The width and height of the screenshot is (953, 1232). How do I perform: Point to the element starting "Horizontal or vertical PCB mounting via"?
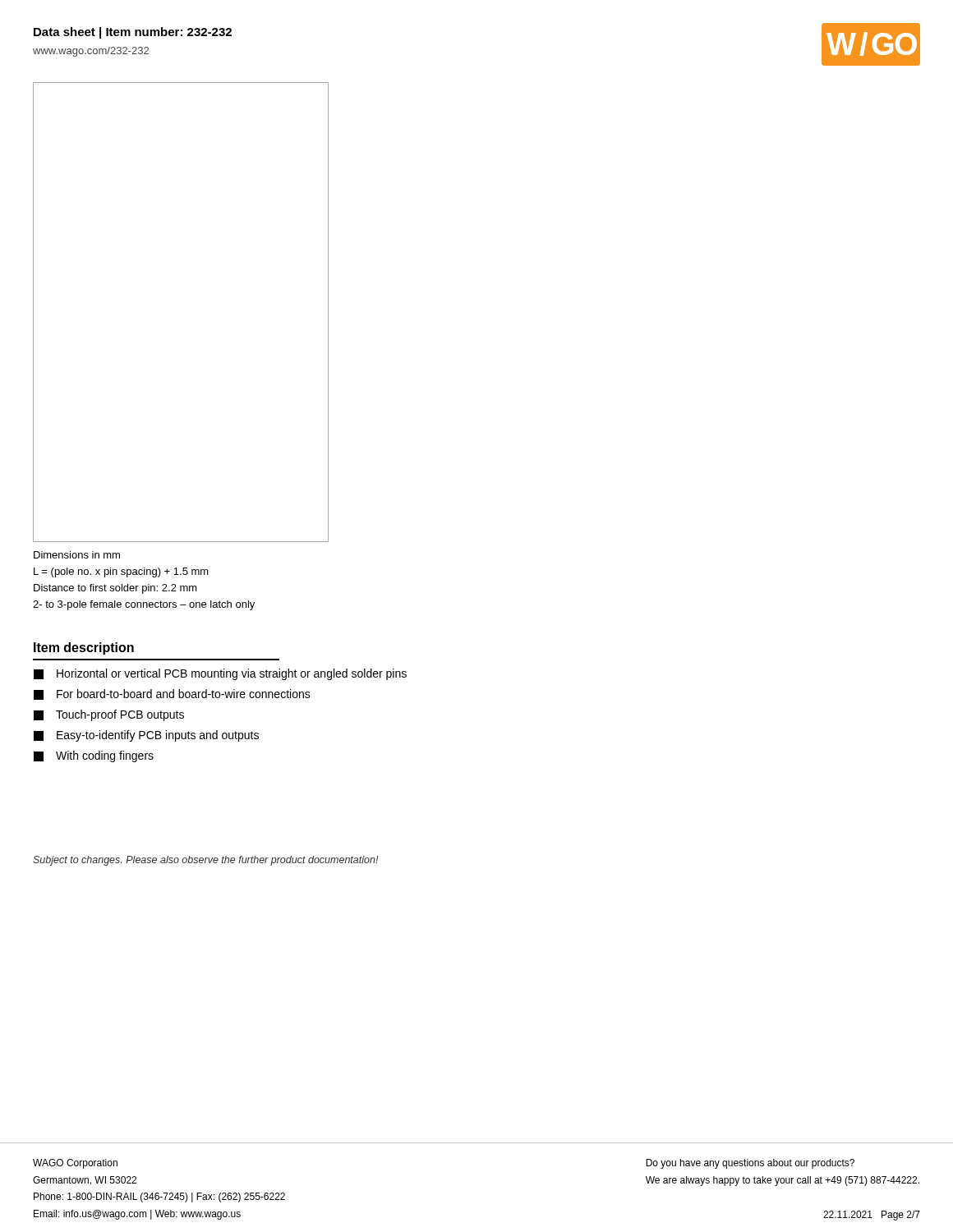[220, 675]
